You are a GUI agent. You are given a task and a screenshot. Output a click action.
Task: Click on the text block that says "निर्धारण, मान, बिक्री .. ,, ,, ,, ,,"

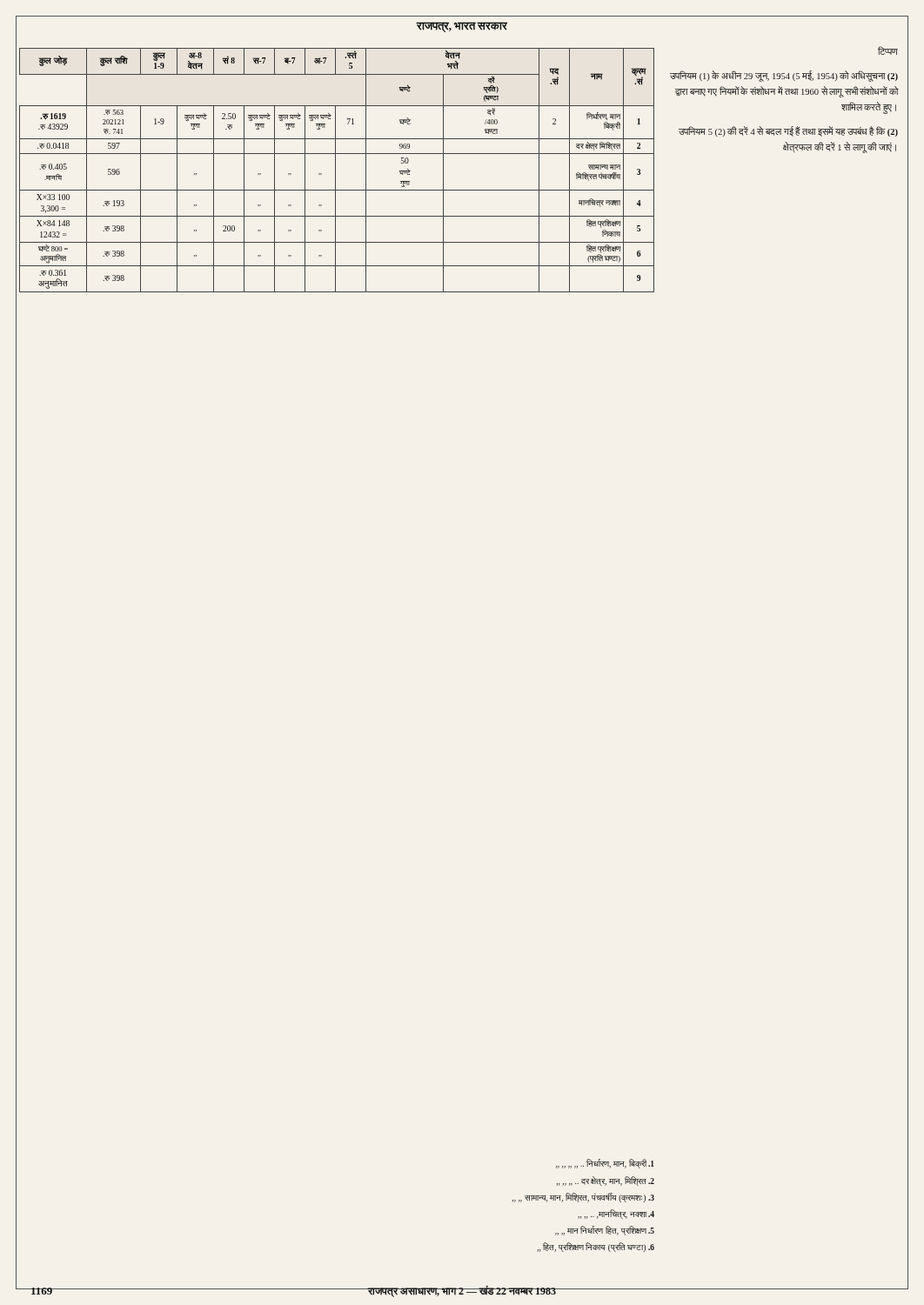click(605, 1164)
